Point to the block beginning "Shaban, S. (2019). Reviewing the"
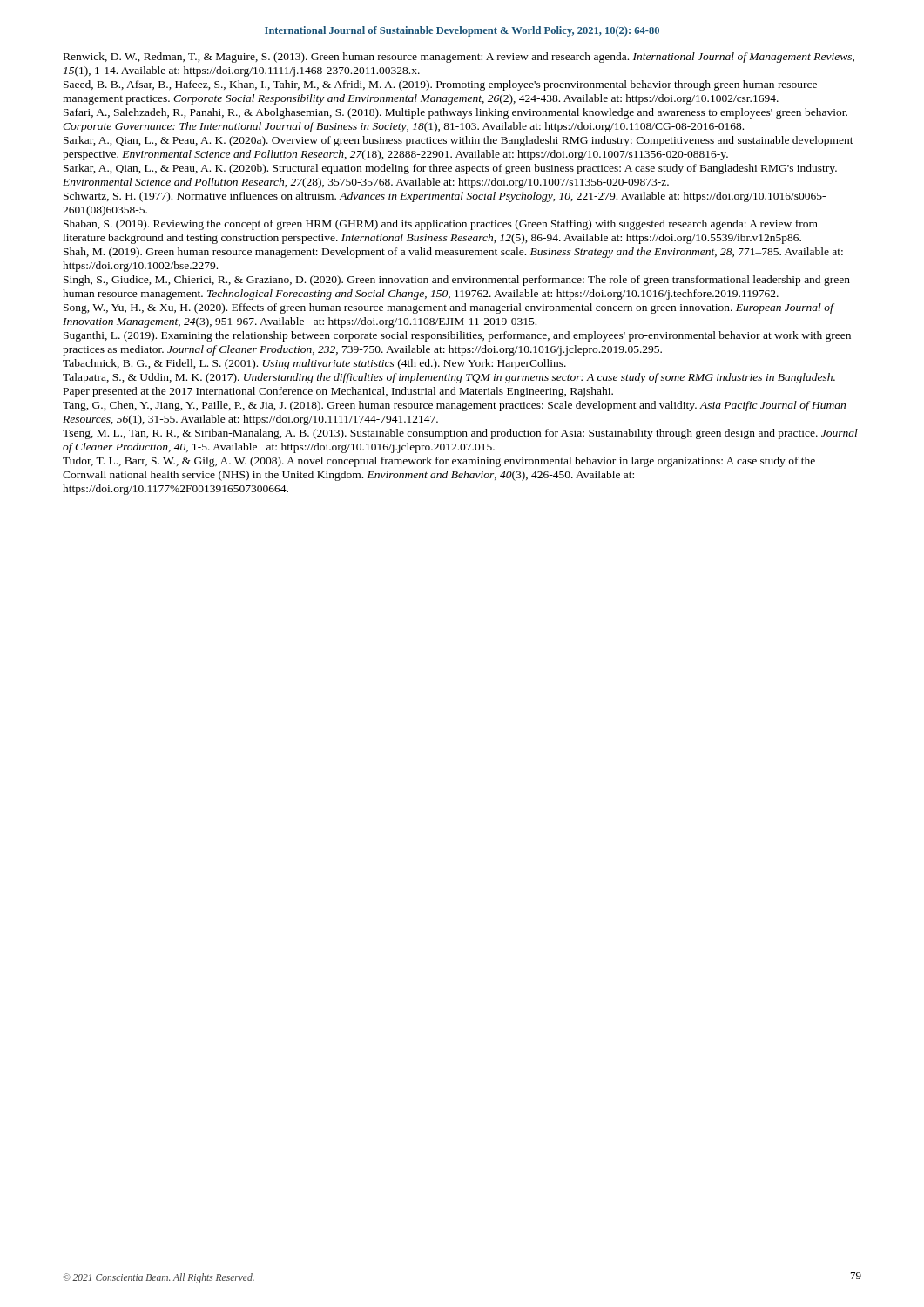The width and height of the screenshot is (924, 1307). tap(462, 231)
